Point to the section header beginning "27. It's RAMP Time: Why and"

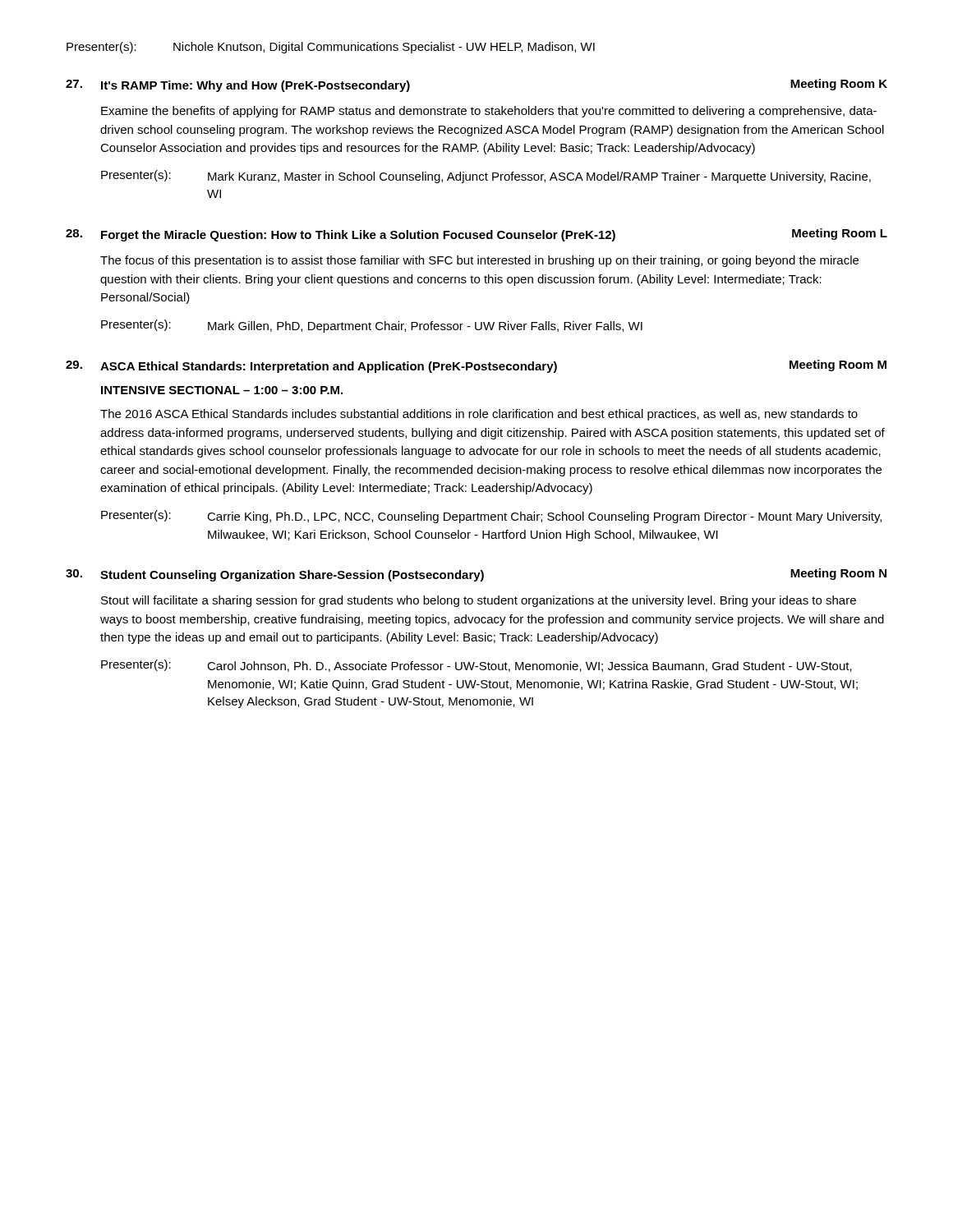(476, 140)
